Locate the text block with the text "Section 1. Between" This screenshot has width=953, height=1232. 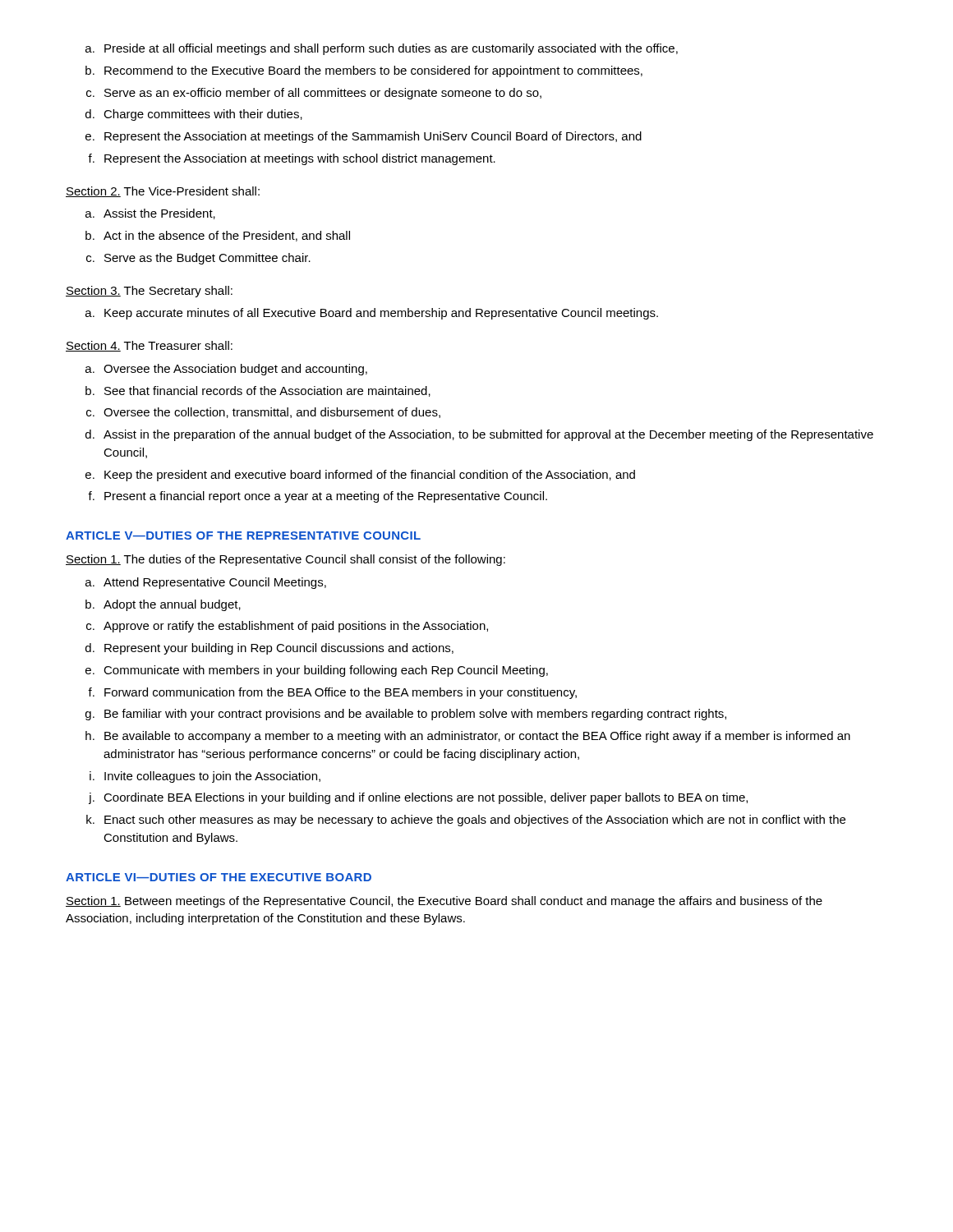[444, 909]
